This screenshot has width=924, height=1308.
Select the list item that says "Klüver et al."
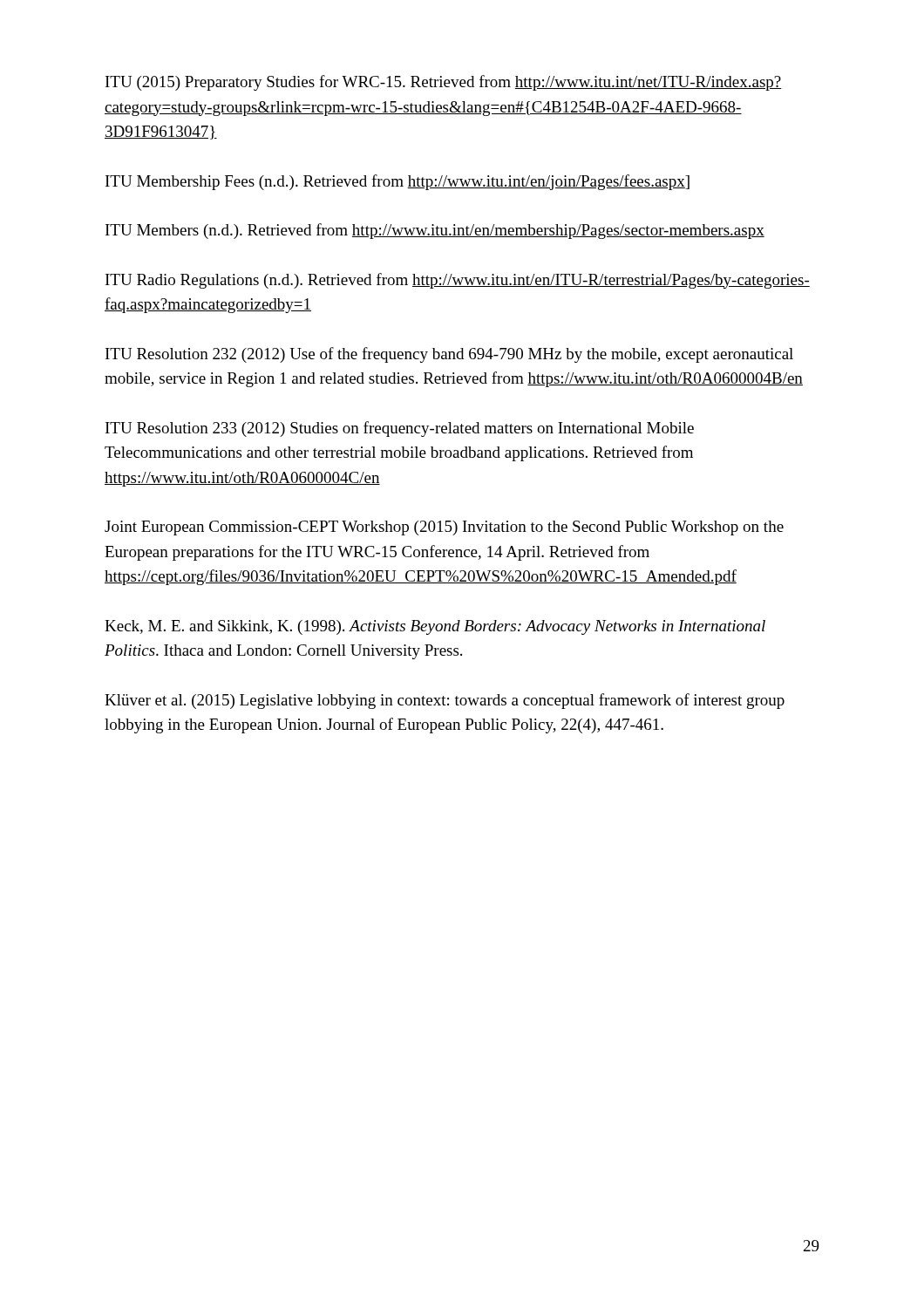tap(445, 712)
